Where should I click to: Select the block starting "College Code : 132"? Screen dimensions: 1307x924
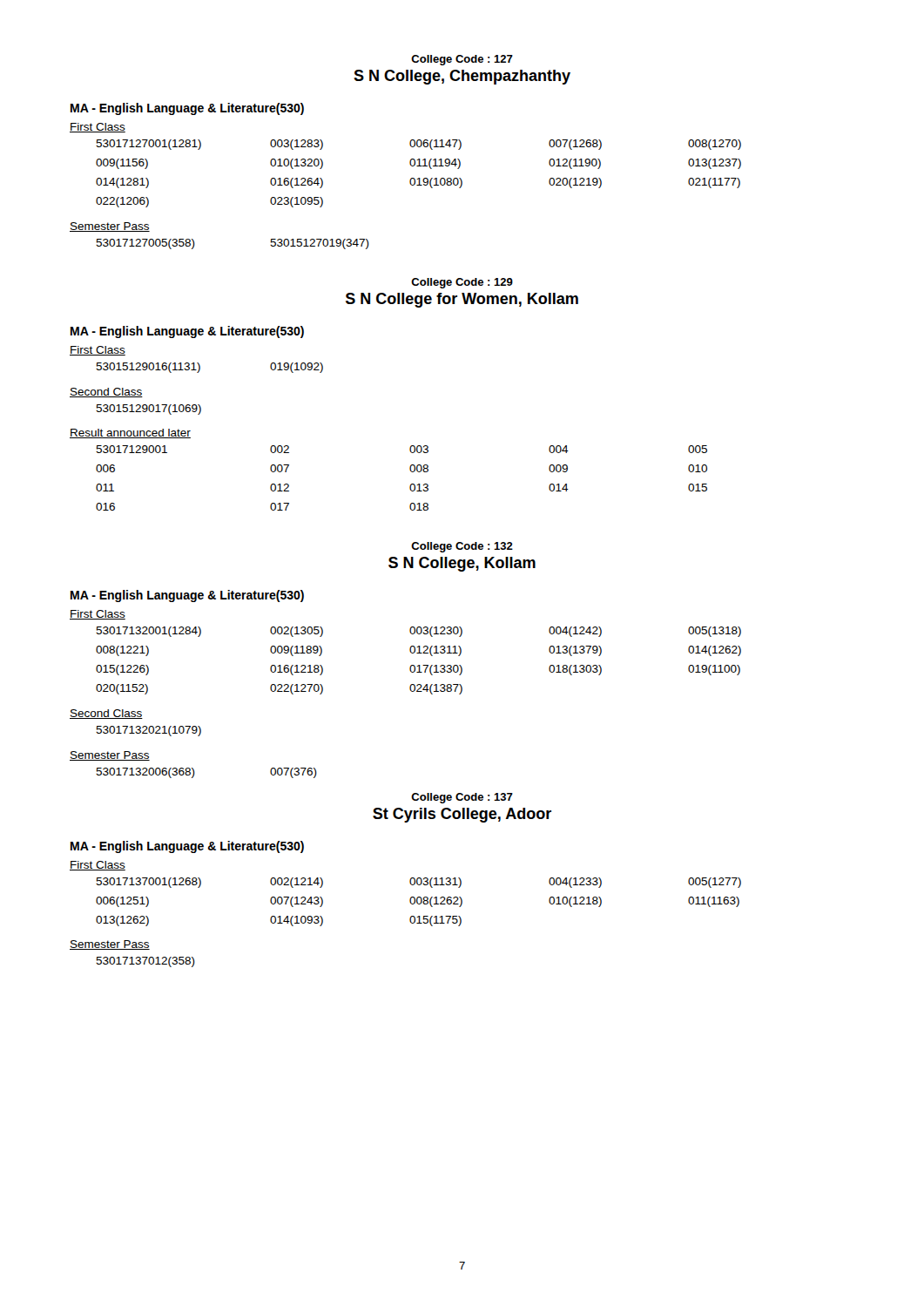(x=462, y=546)
